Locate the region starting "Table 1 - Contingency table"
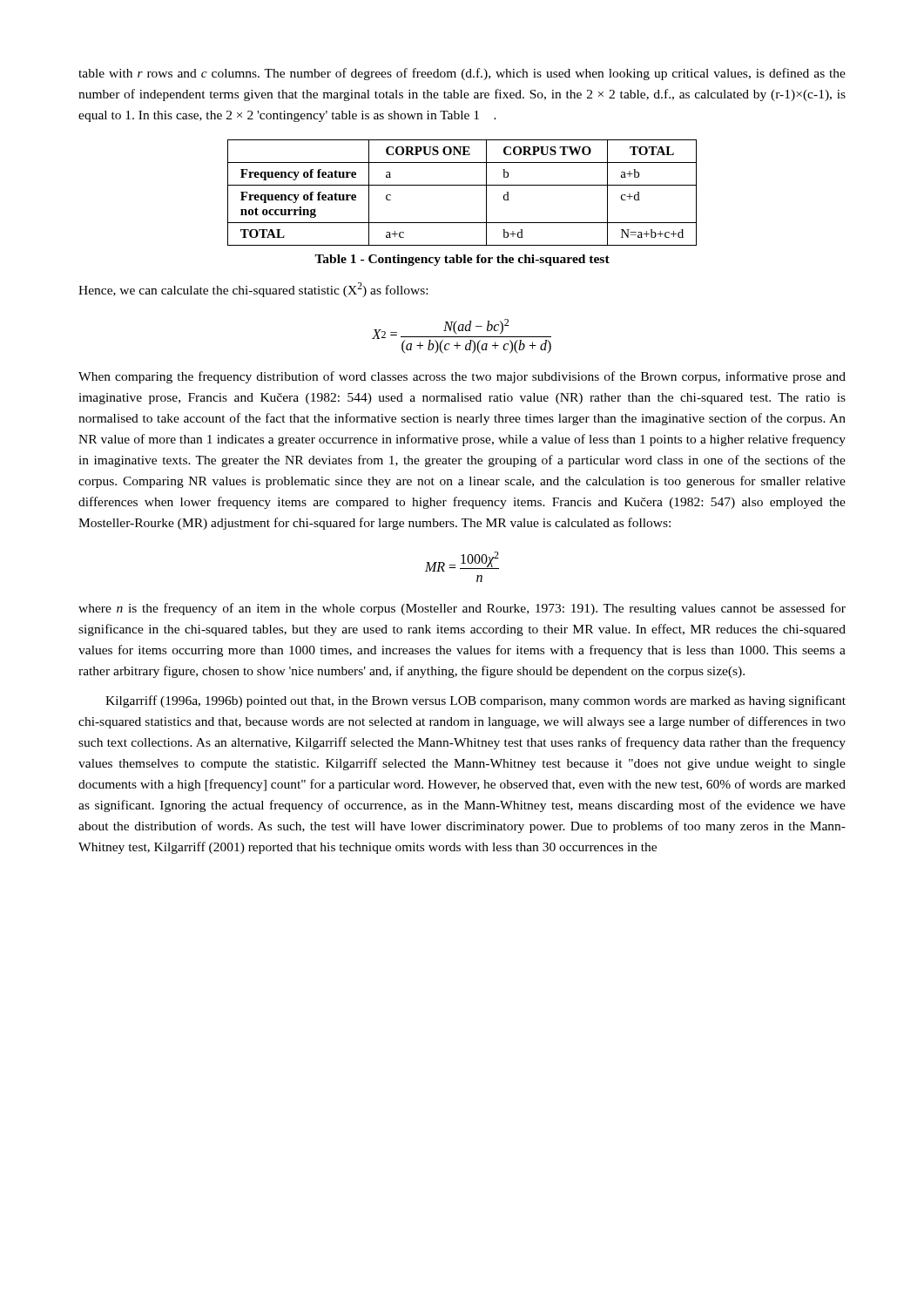This screenshot has height=1307, width=924. pos(462,258)
